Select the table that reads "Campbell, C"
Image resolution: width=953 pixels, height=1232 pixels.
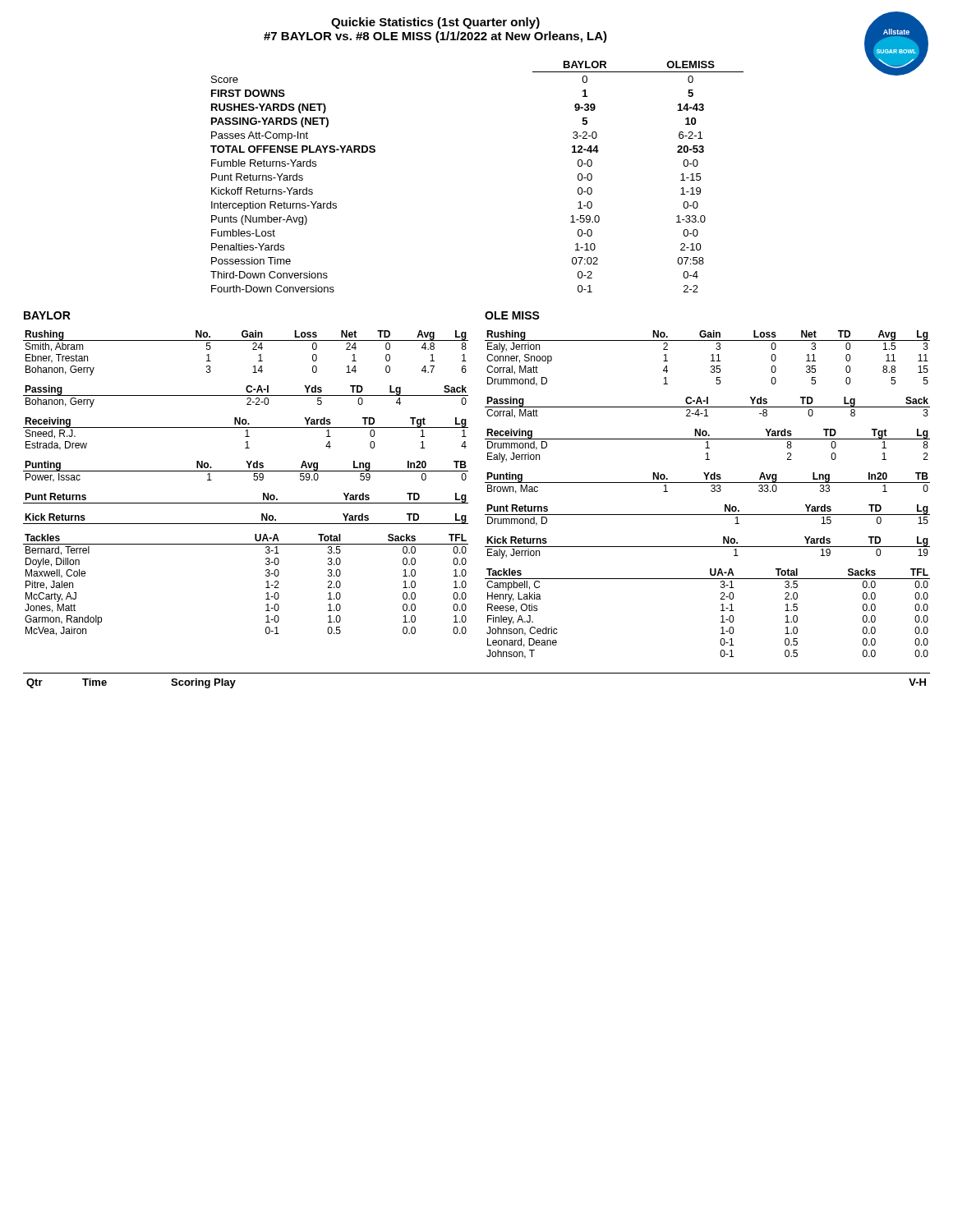(x=707, y=613)
